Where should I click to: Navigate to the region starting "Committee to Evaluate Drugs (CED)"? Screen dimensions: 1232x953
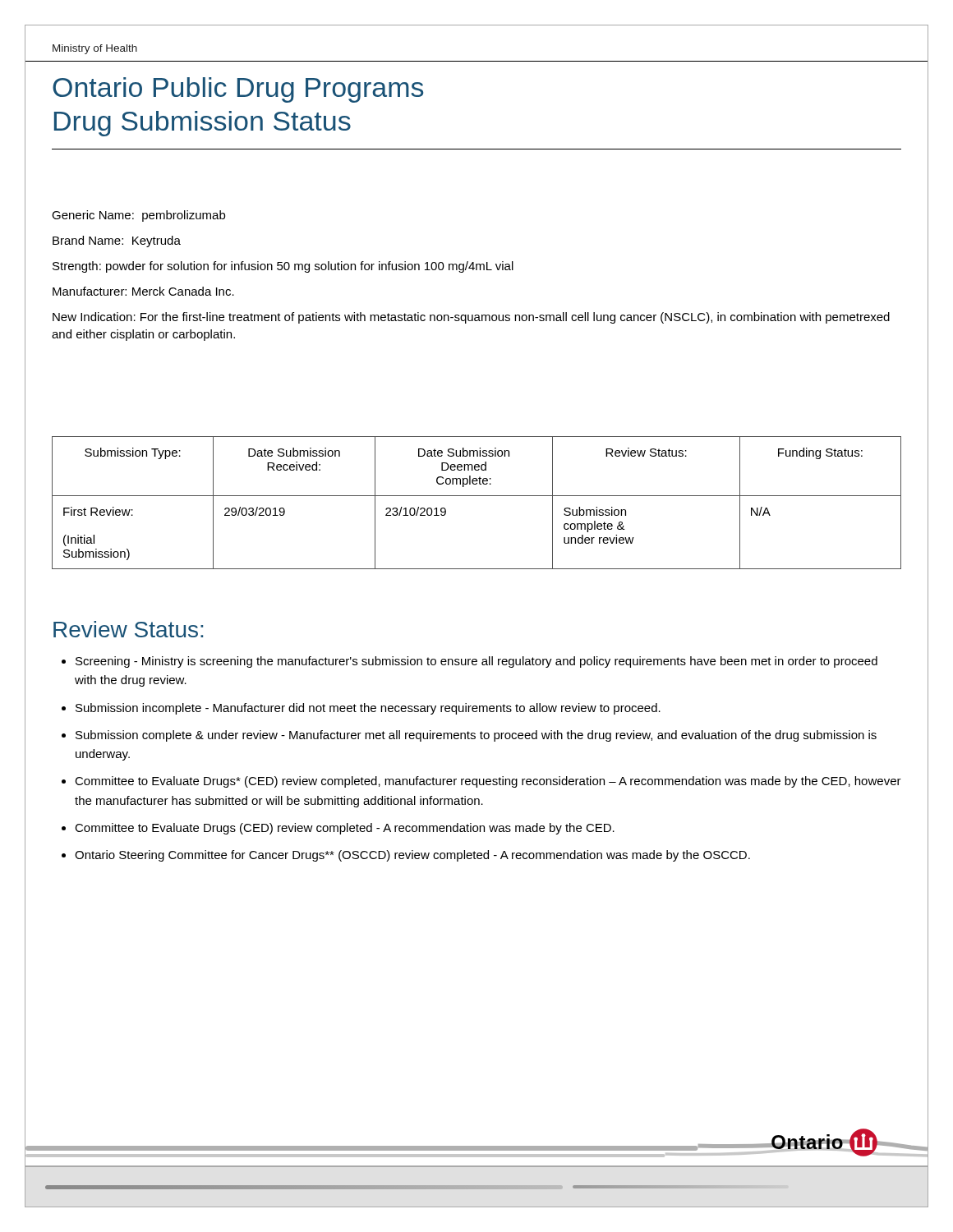(345, 827)
